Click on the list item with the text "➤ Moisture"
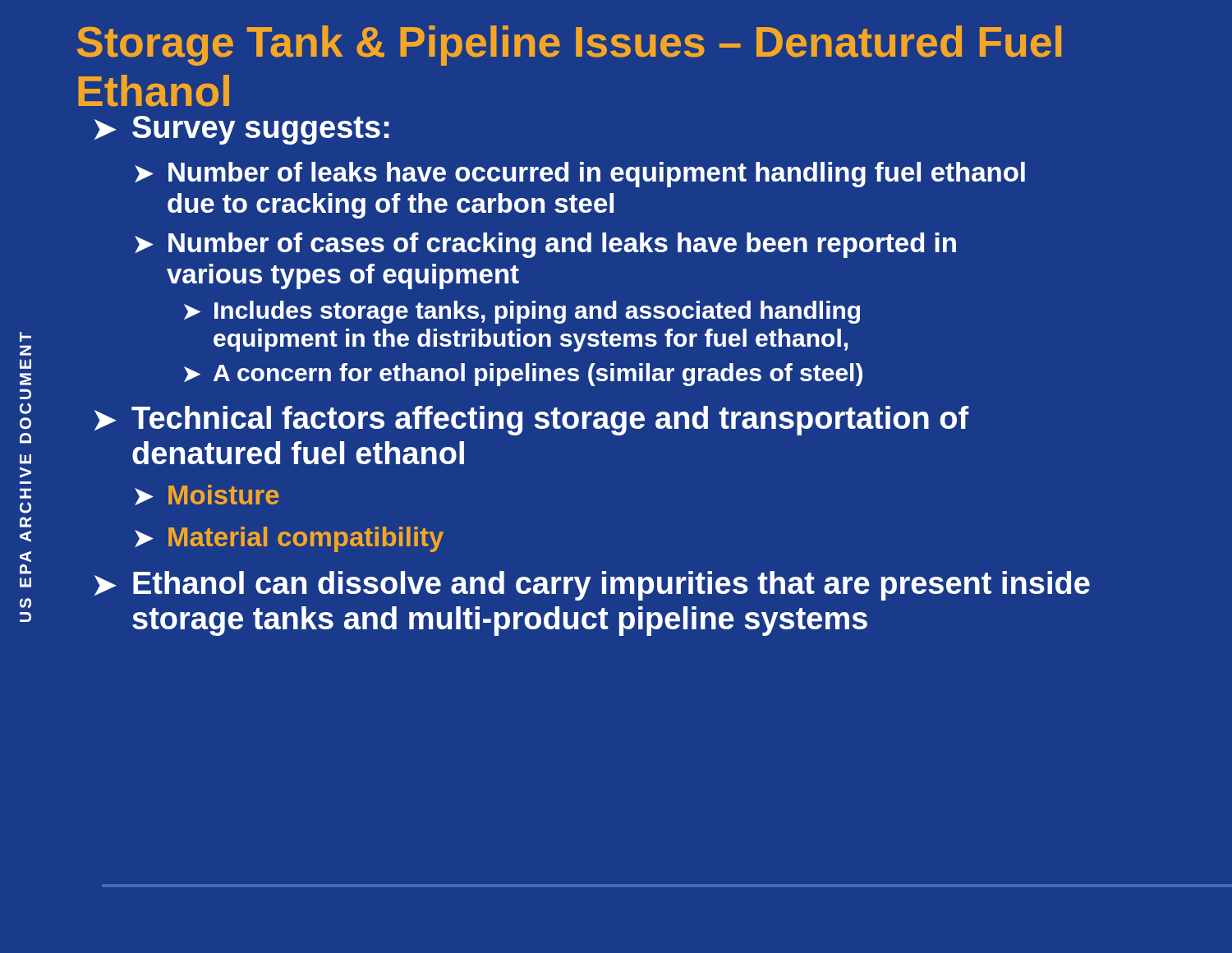This screenshot has width=1232, height=953. coord(206,496)
